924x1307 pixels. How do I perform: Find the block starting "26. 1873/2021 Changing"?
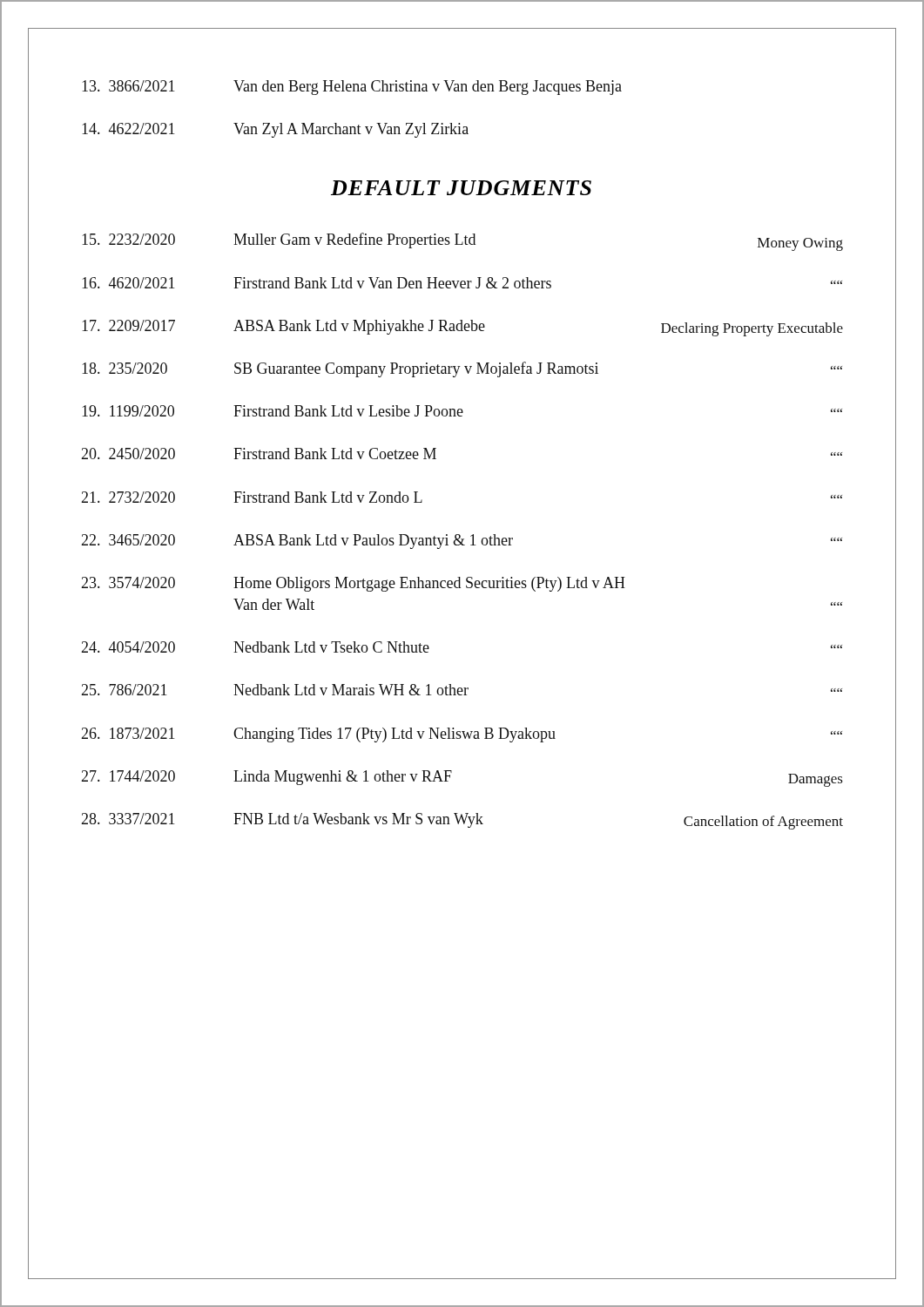click(x=462, y=734)
